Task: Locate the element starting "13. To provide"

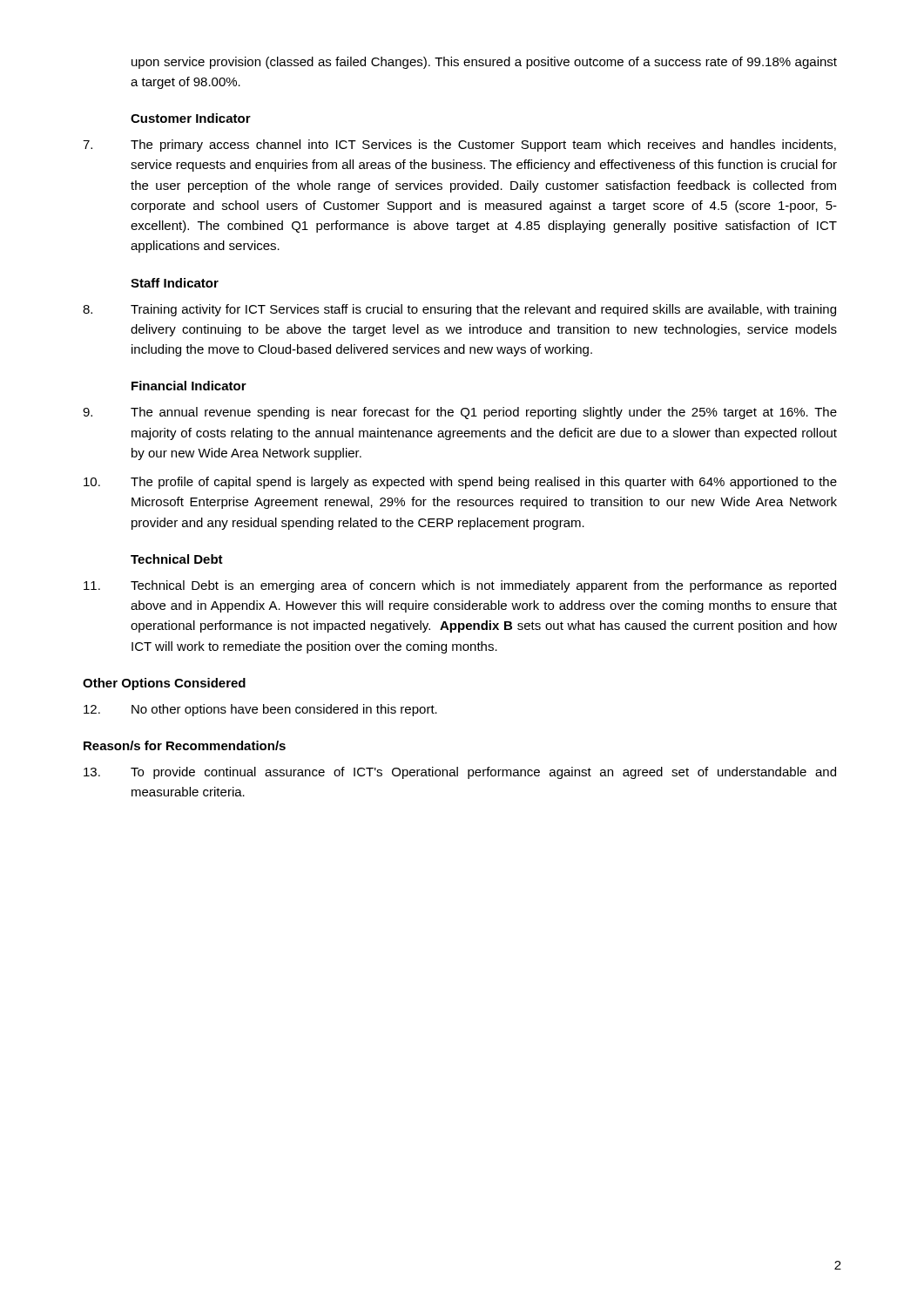Action: pyautogui.click(x=460, y=782)
